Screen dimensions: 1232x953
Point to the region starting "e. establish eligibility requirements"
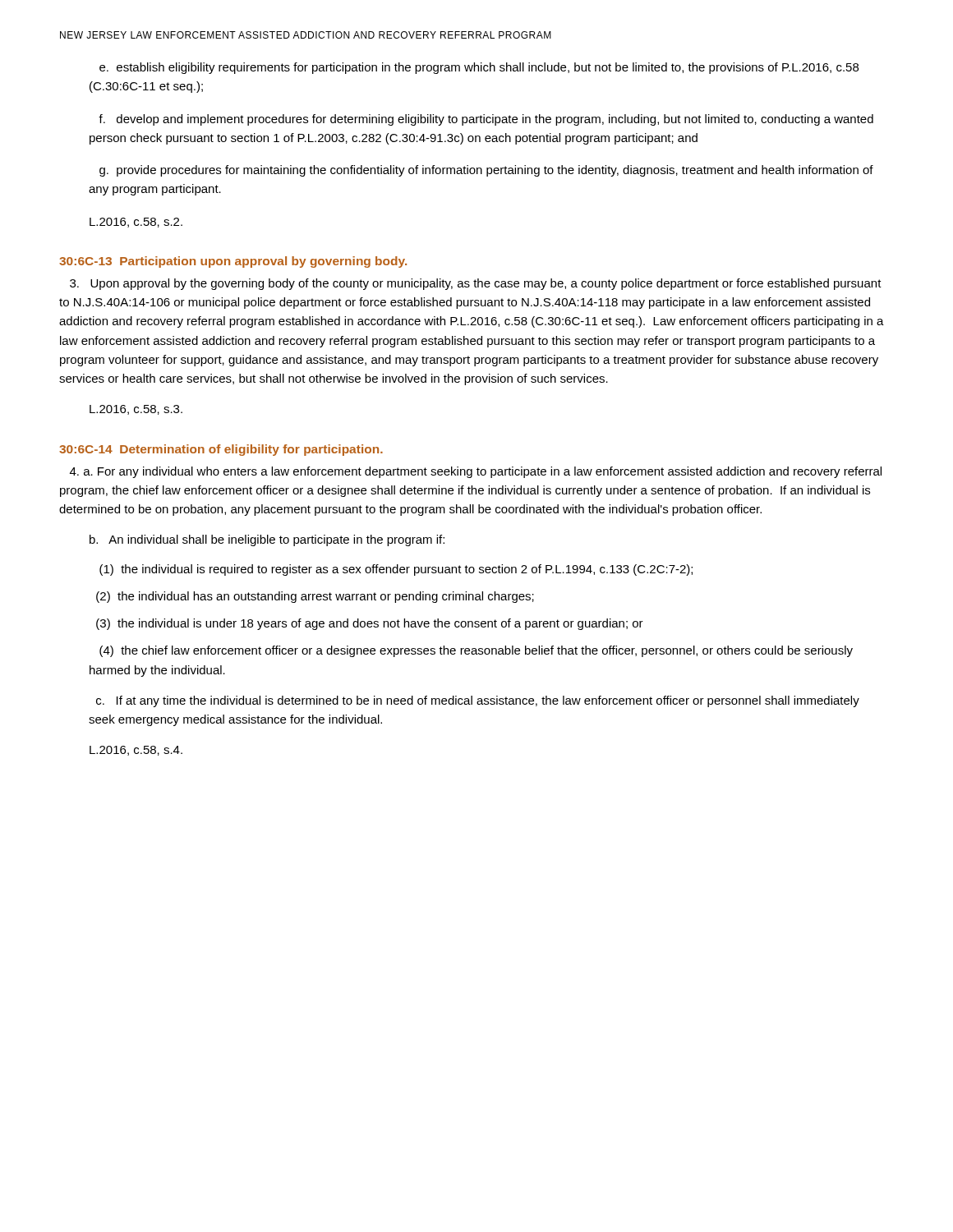click(474, 77)
